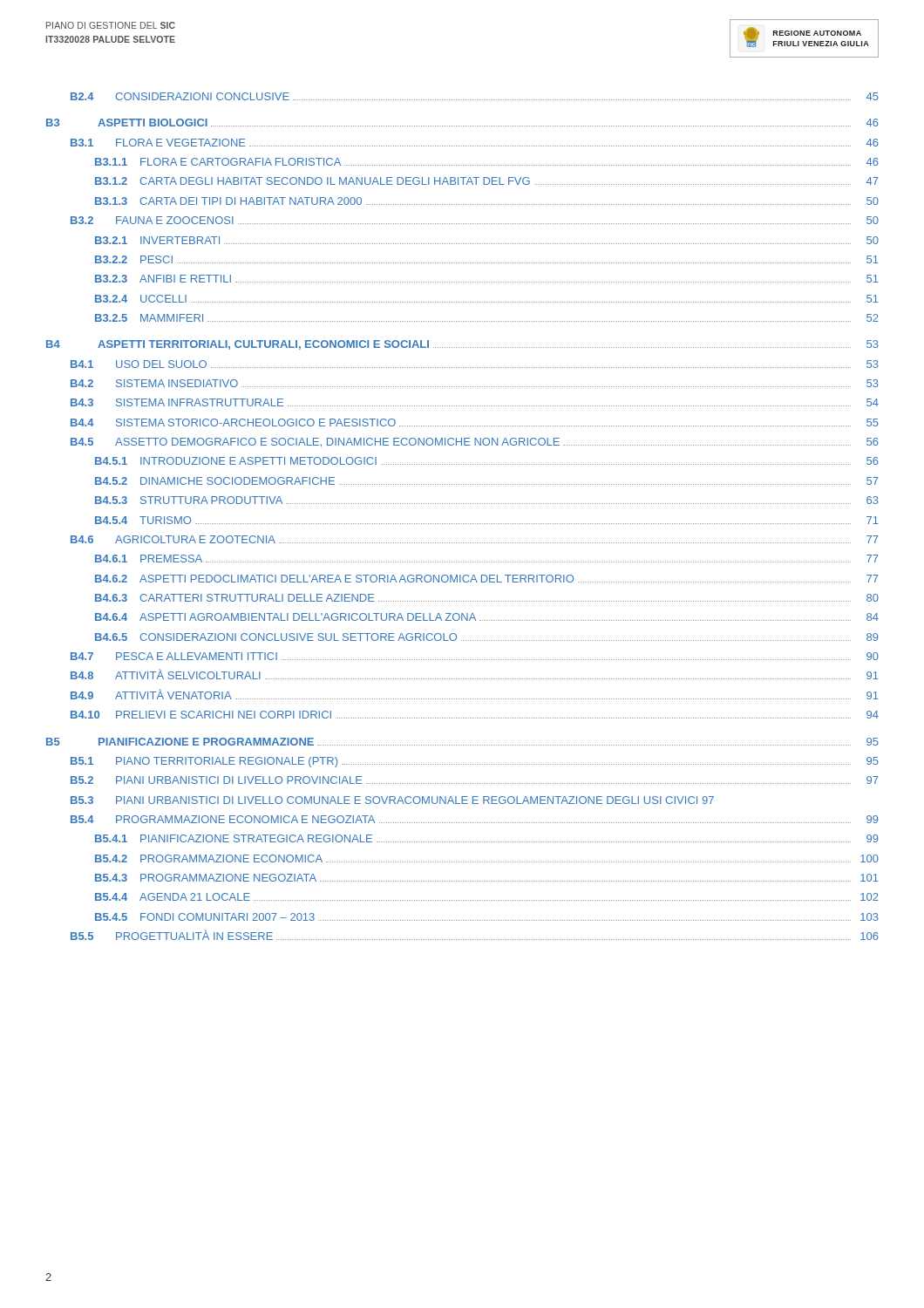This screenshot has height=1308, width=924.
Task: Click on the passage starting "B4.4 SISTEMA STORICO-ARCHEOLOGICO E"
Action: (x=474, y=423)
